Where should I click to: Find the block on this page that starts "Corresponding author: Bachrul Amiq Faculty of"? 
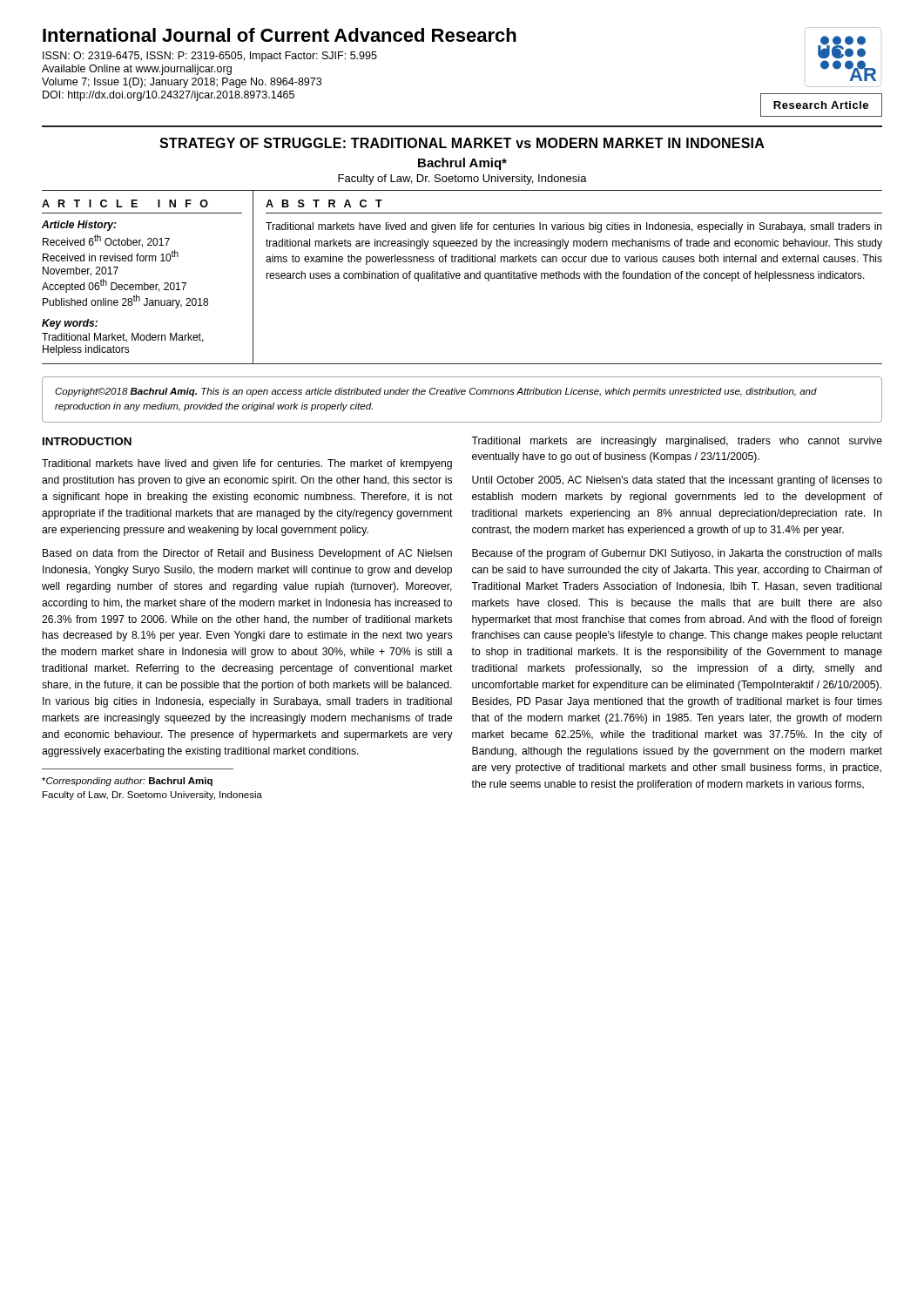point(247,788)
